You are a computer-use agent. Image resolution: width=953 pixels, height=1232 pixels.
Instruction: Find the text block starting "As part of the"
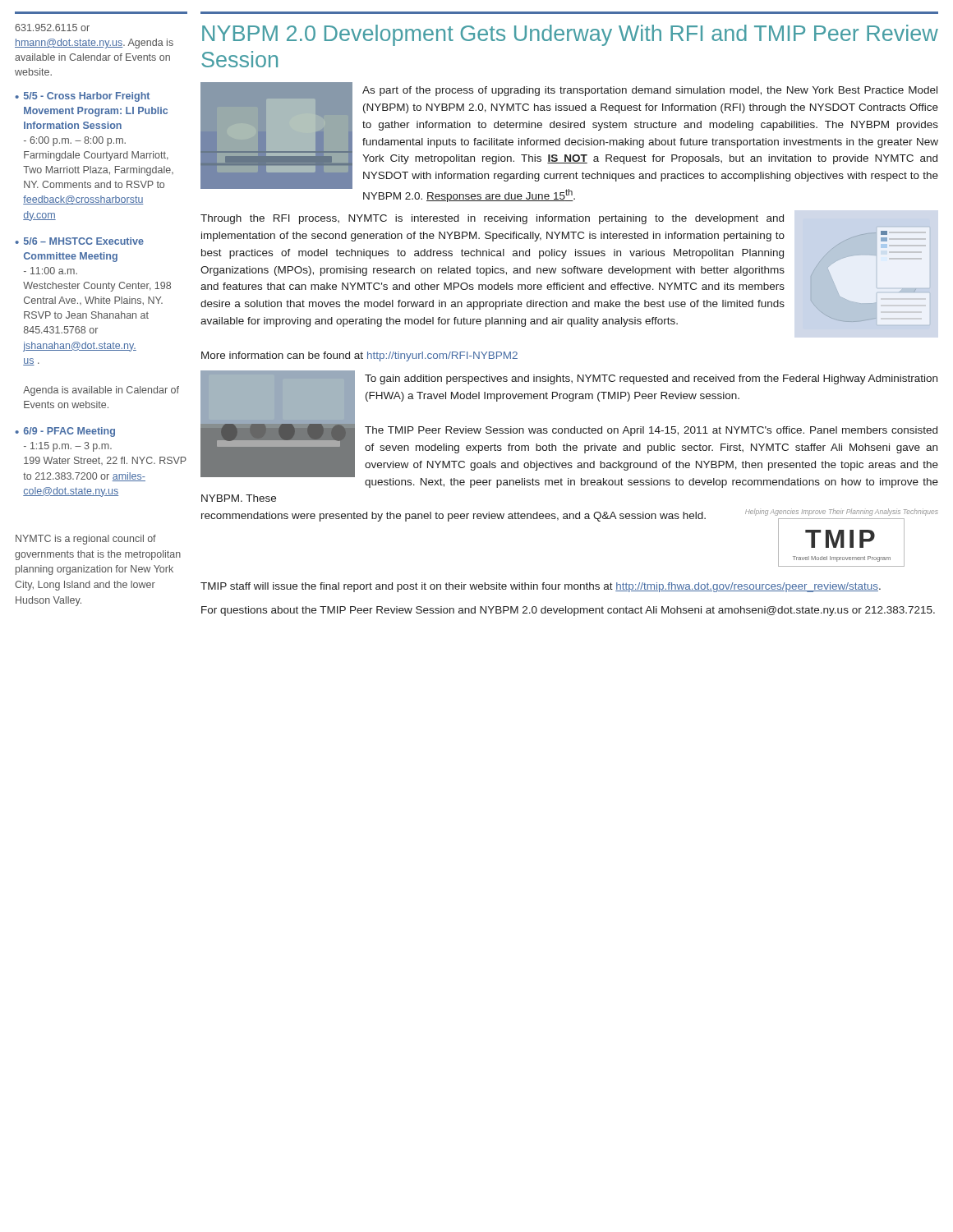coord(650,143)
